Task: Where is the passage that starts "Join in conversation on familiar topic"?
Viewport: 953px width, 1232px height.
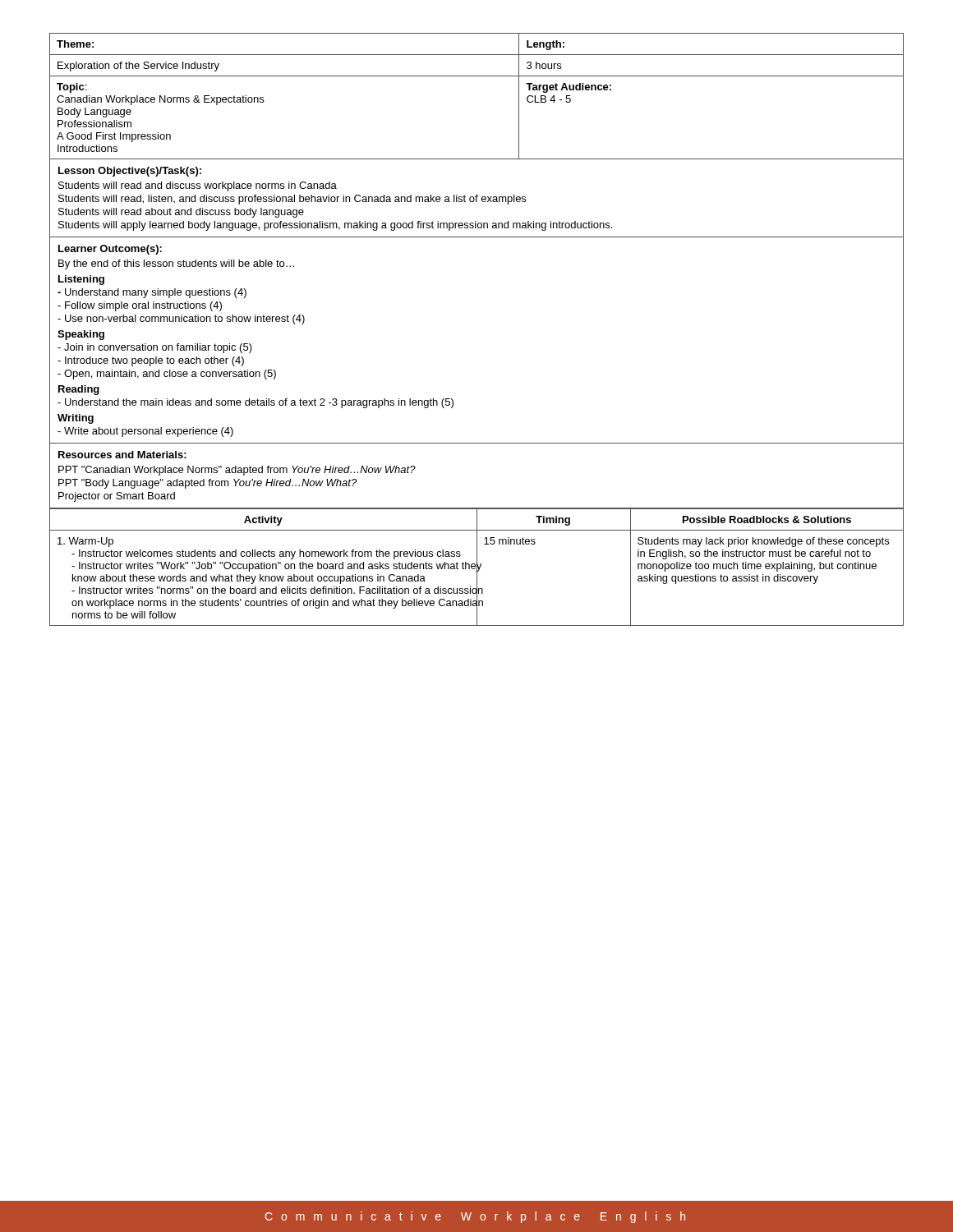Action: point(155,347)
